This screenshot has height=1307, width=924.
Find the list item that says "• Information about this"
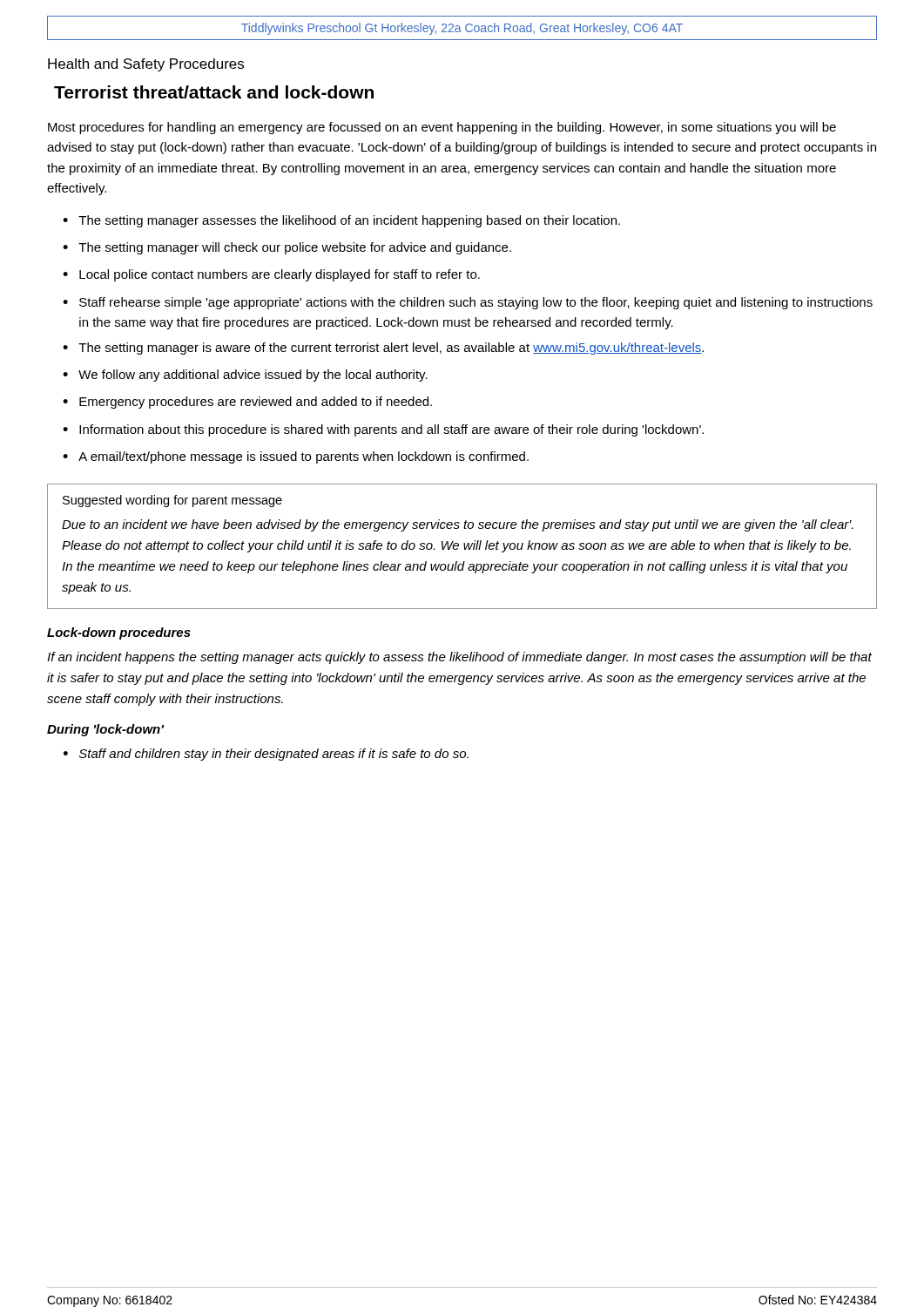(470, 430)
